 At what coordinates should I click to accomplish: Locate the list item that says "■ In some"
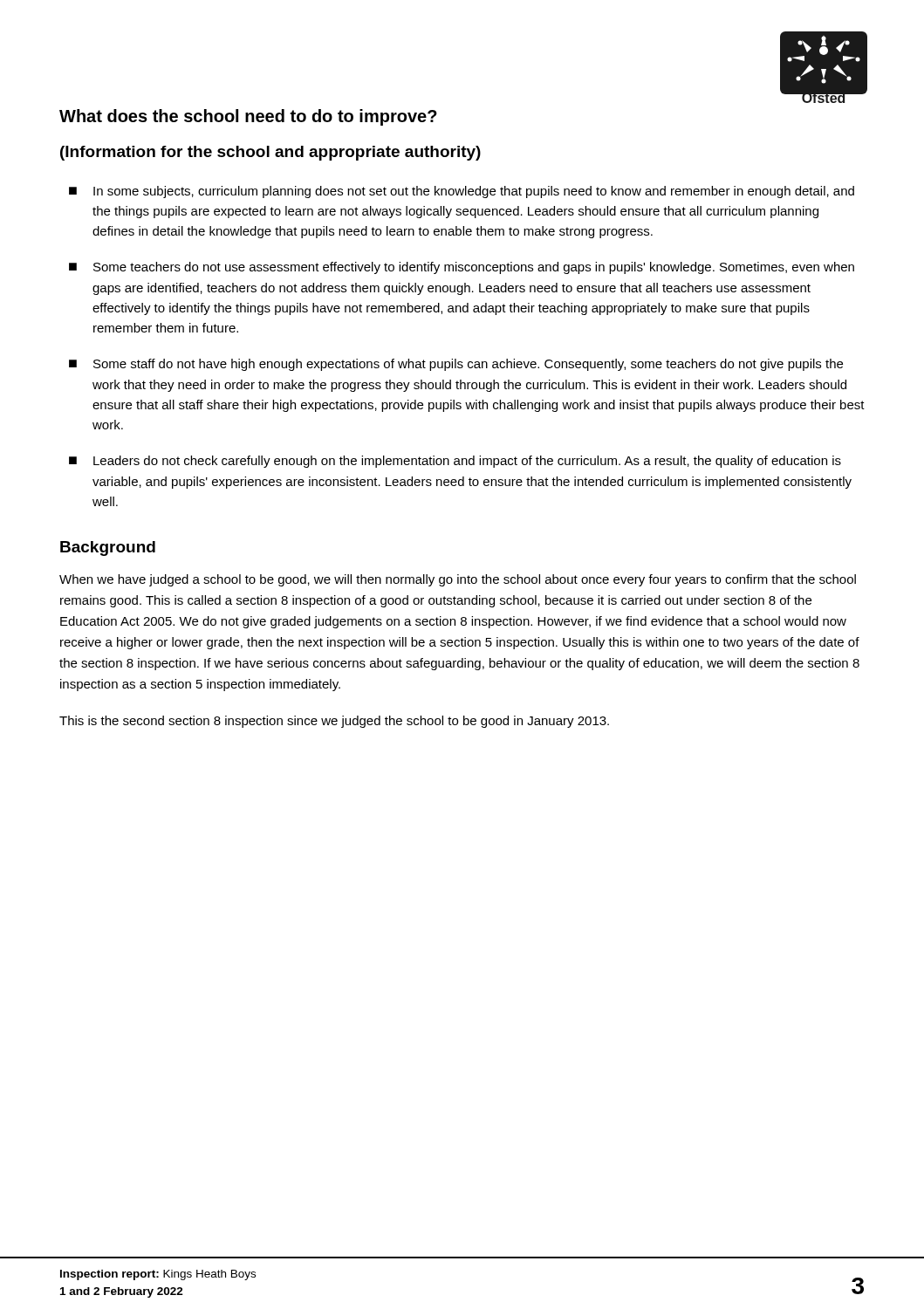point(466,211)
